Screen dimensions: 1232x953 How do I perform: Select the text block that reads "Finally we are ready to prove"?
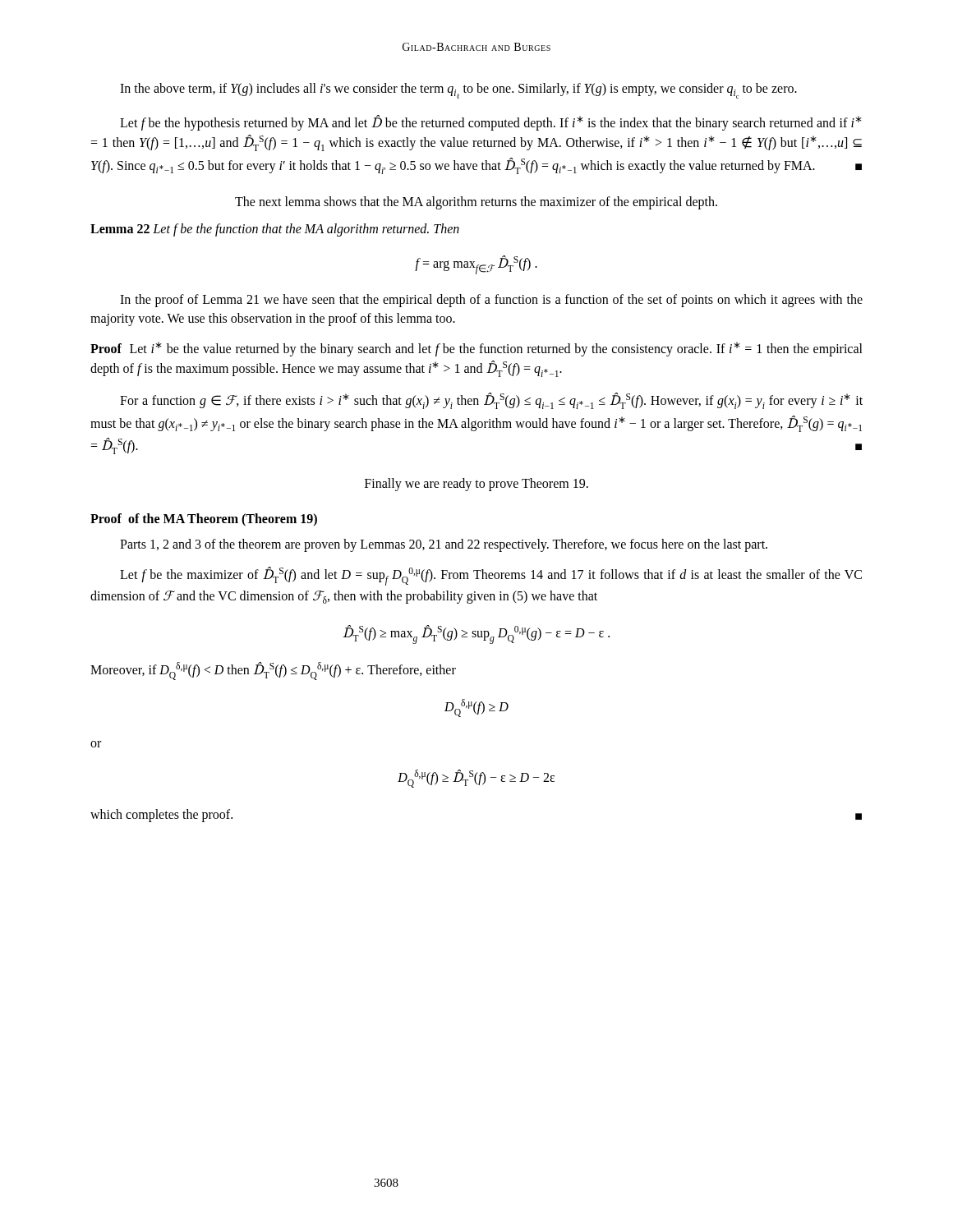(x=476, y=483)
